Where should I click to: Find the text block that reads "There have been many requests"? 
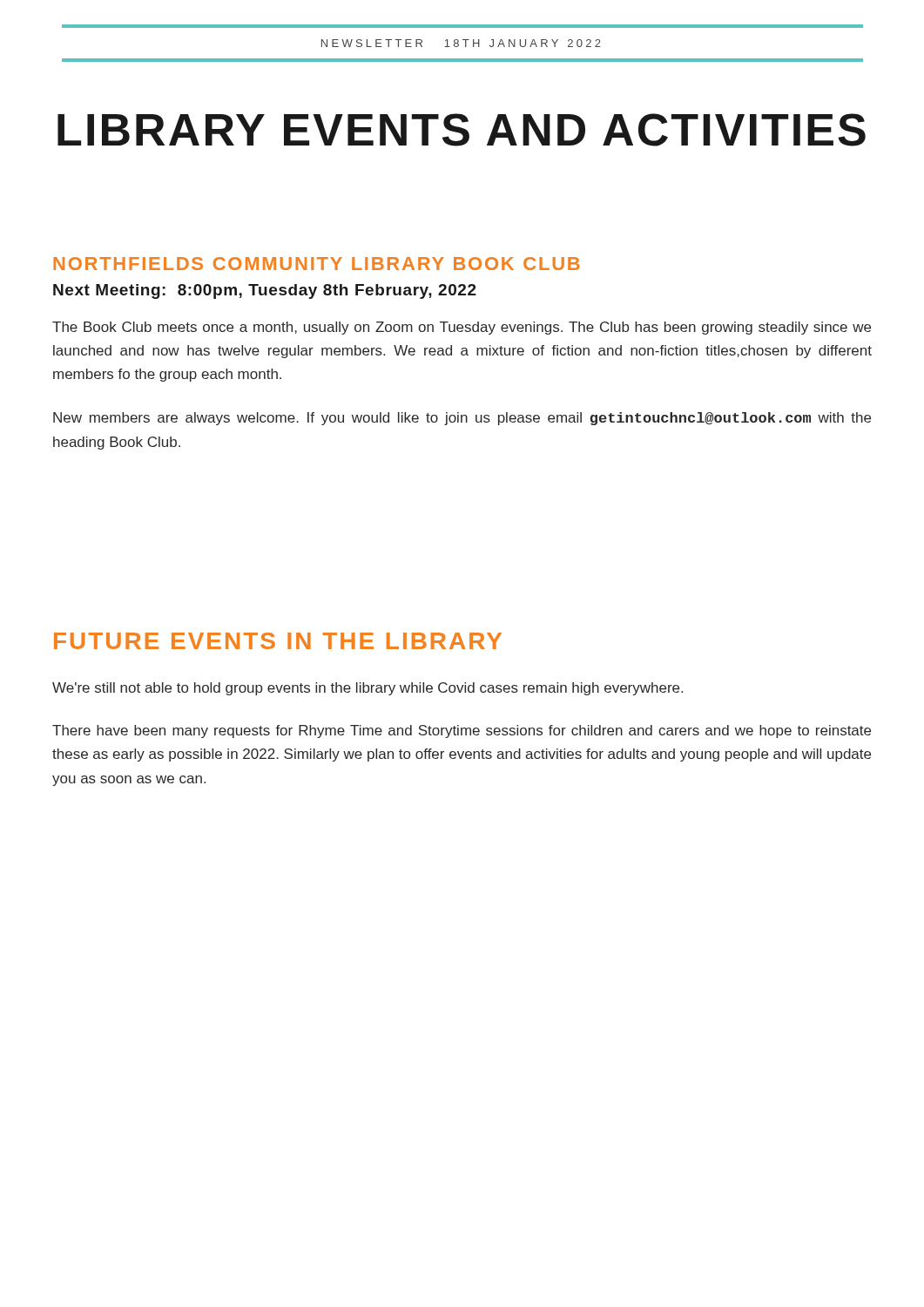[462, 754]
